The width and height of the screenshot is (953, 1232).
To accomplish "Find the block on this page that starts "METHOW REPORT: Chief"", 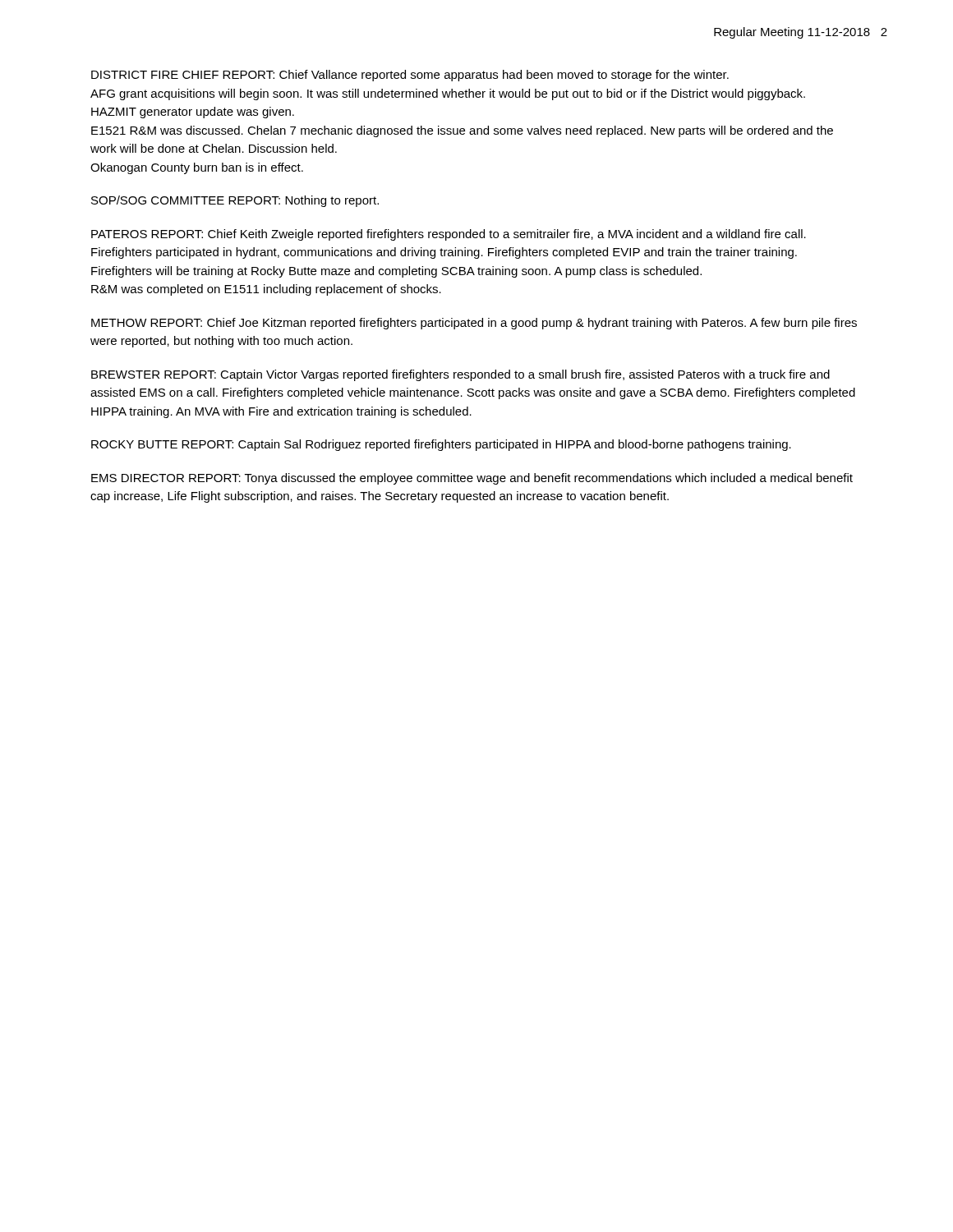I will (474, 331).
